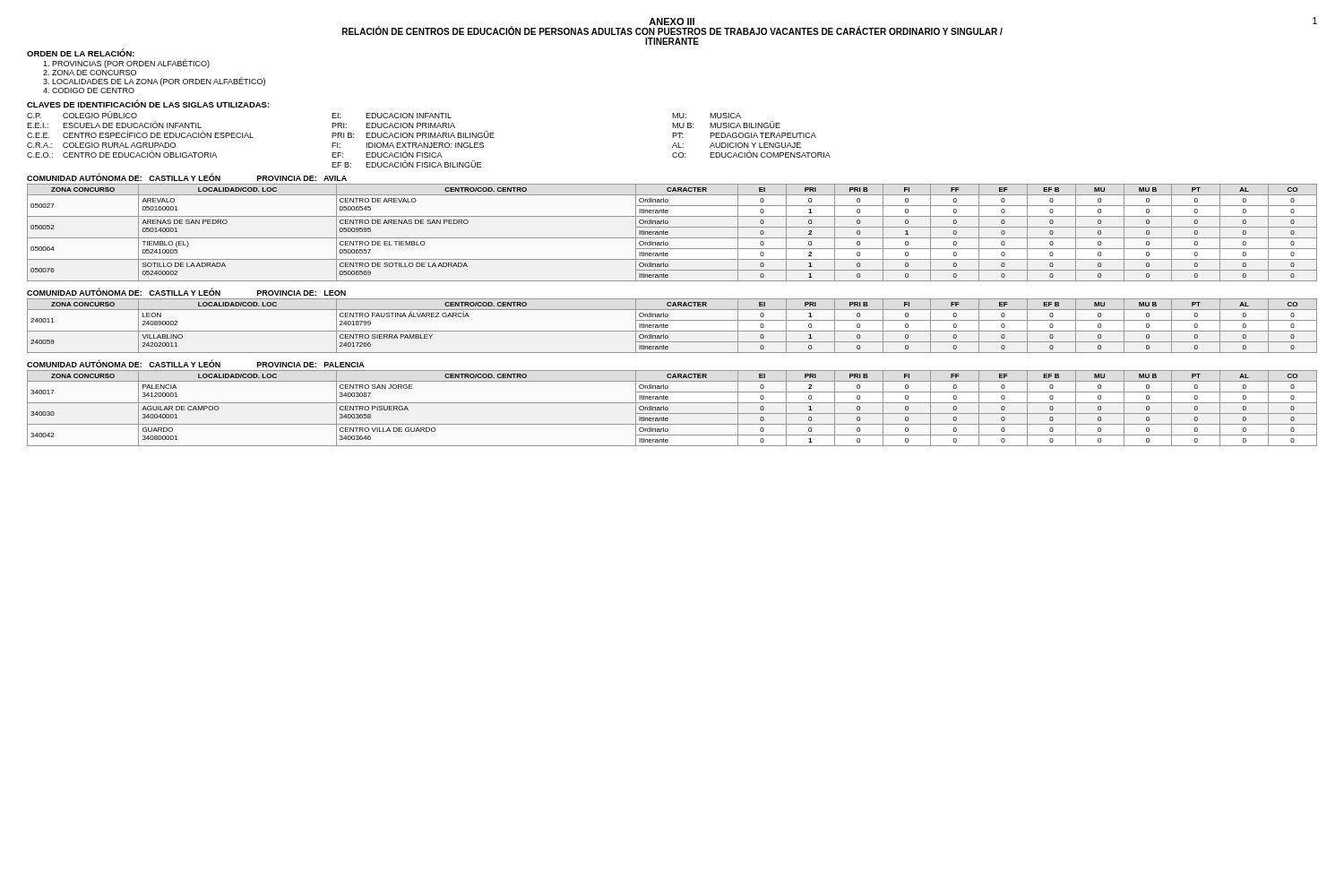The image size is (1344, 896).
Task: Where does it say "C.P.COLEGIO PÚBLICO"?
Action: click(x=82, y=116)
